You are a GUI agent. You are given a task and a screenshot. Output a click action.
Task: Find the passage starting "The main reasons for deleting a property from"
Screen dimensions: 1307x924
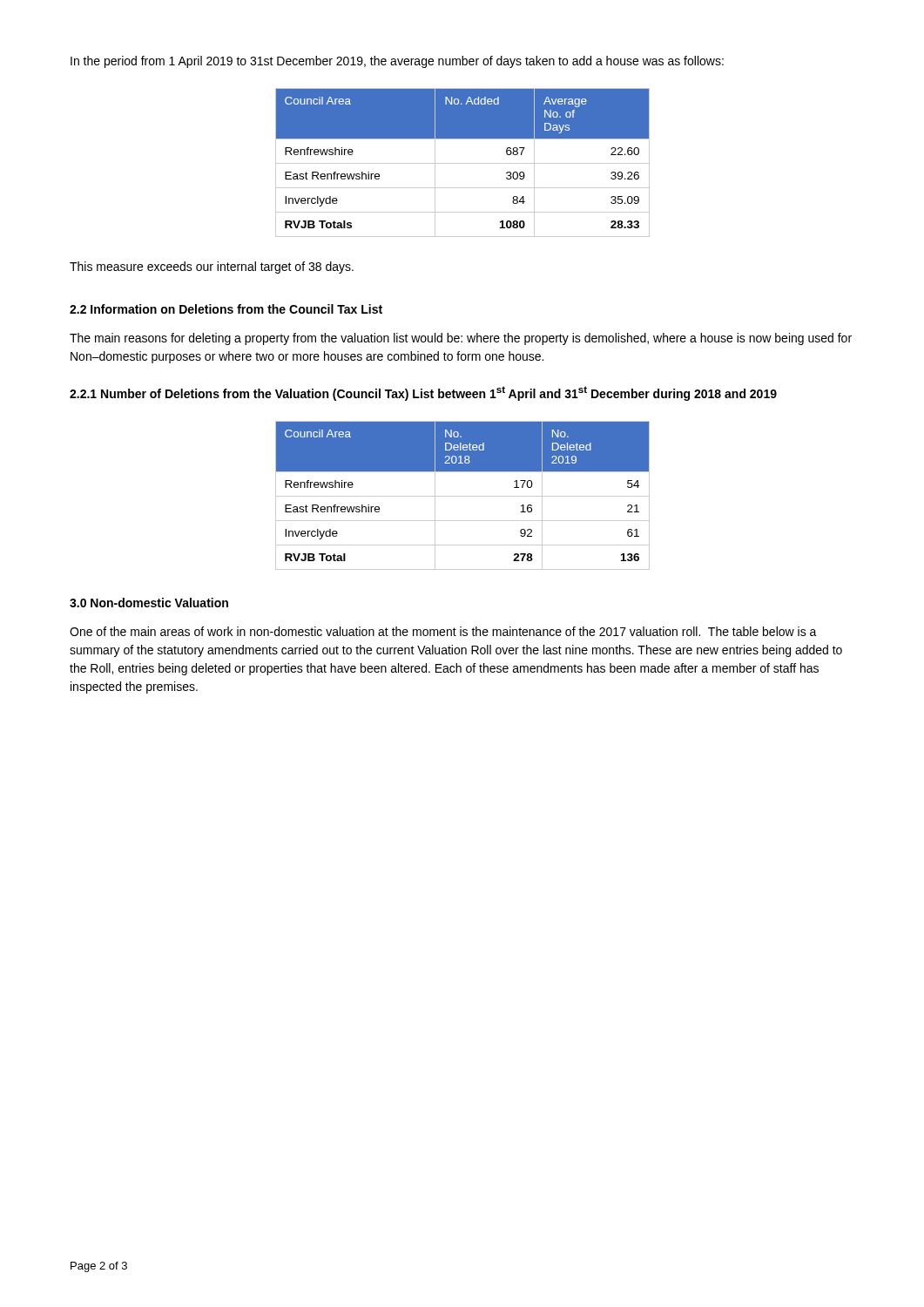click(462, 348)
